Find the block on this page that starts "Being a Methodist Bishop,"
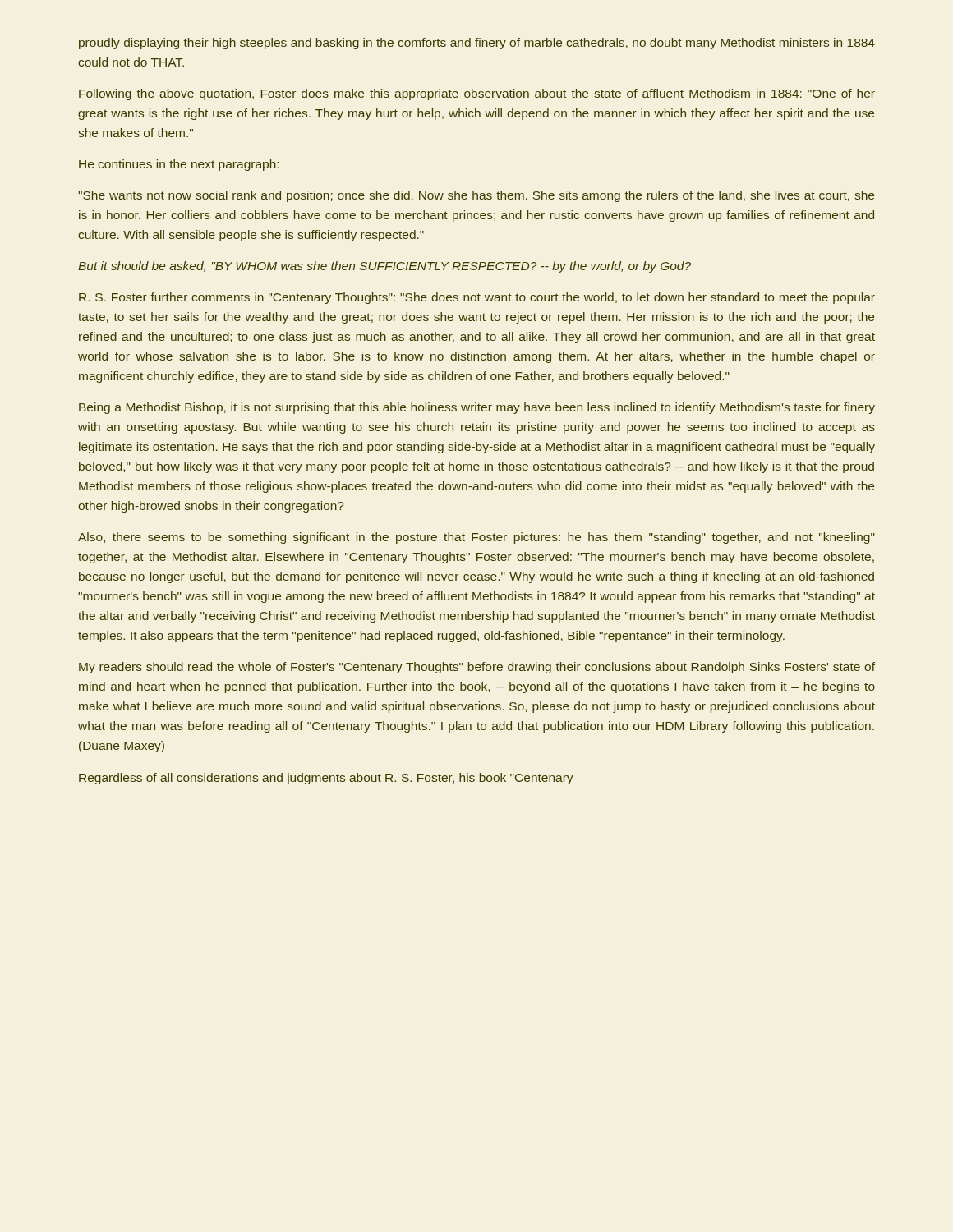This screenshot has width=953, height=1232. click(476, 456)
